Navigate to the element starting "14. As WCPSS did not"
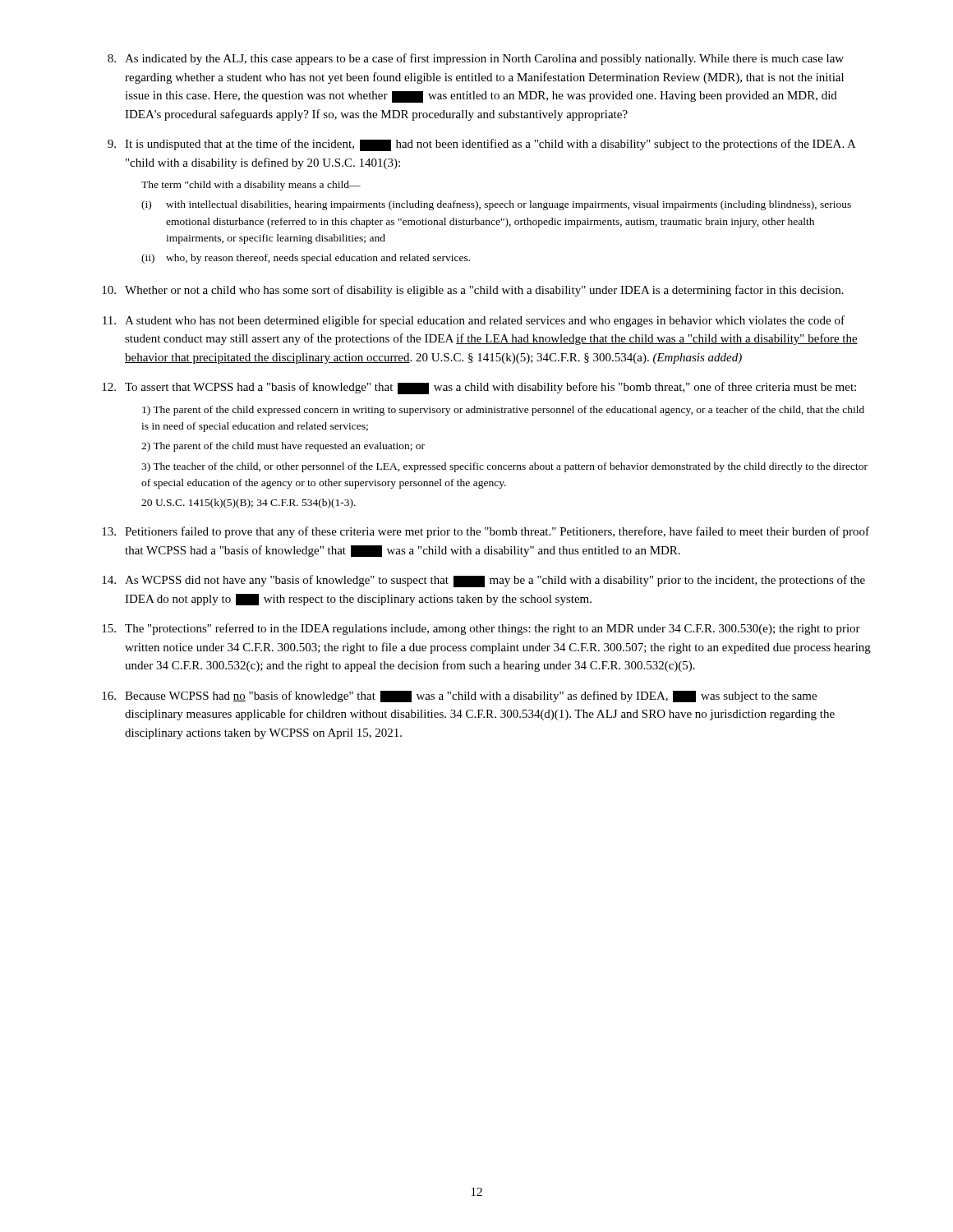This screenshot has height=1232, width=953. [x=476, y=590]
